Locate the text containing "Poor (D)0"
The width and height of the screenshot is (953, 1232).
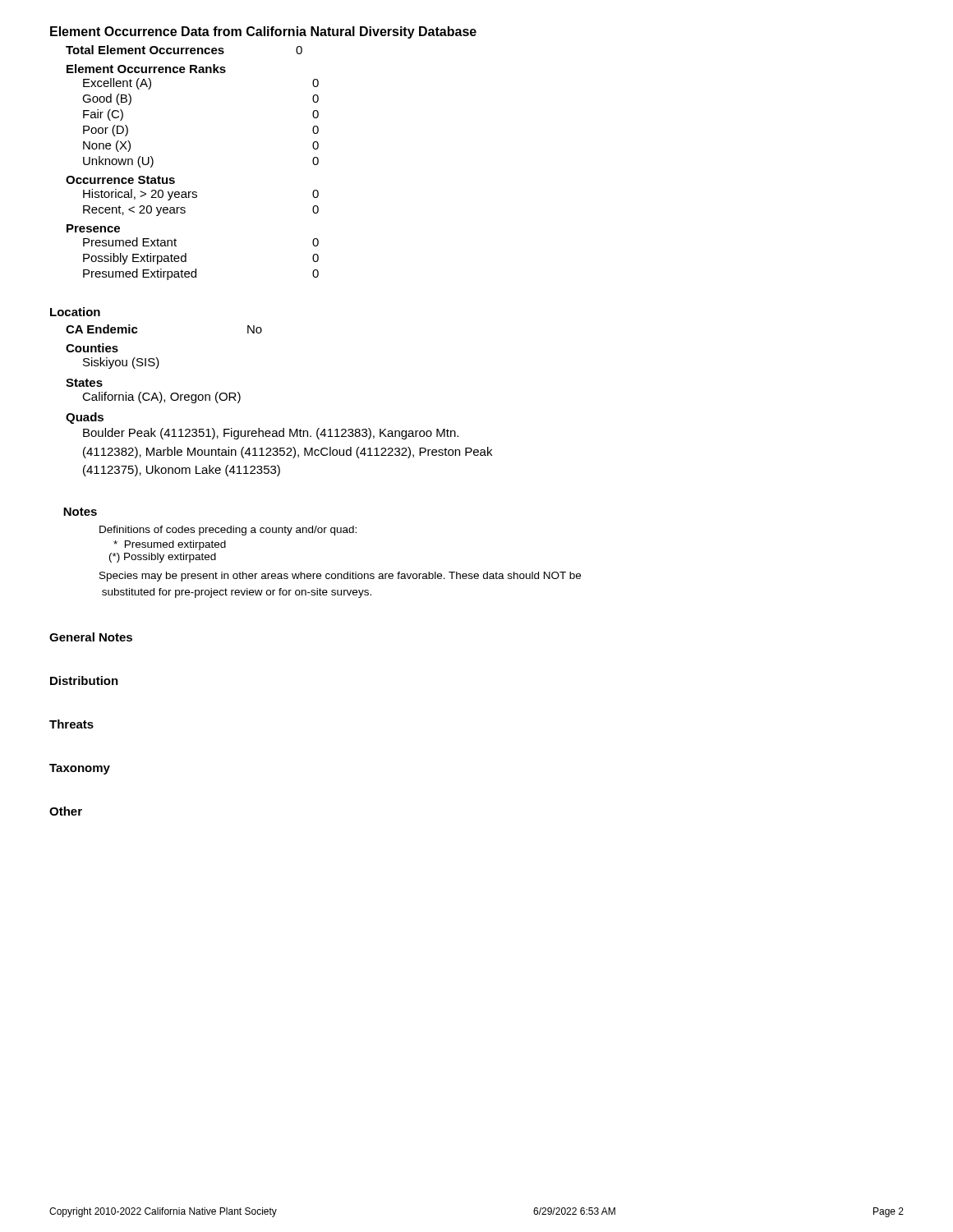106,130
